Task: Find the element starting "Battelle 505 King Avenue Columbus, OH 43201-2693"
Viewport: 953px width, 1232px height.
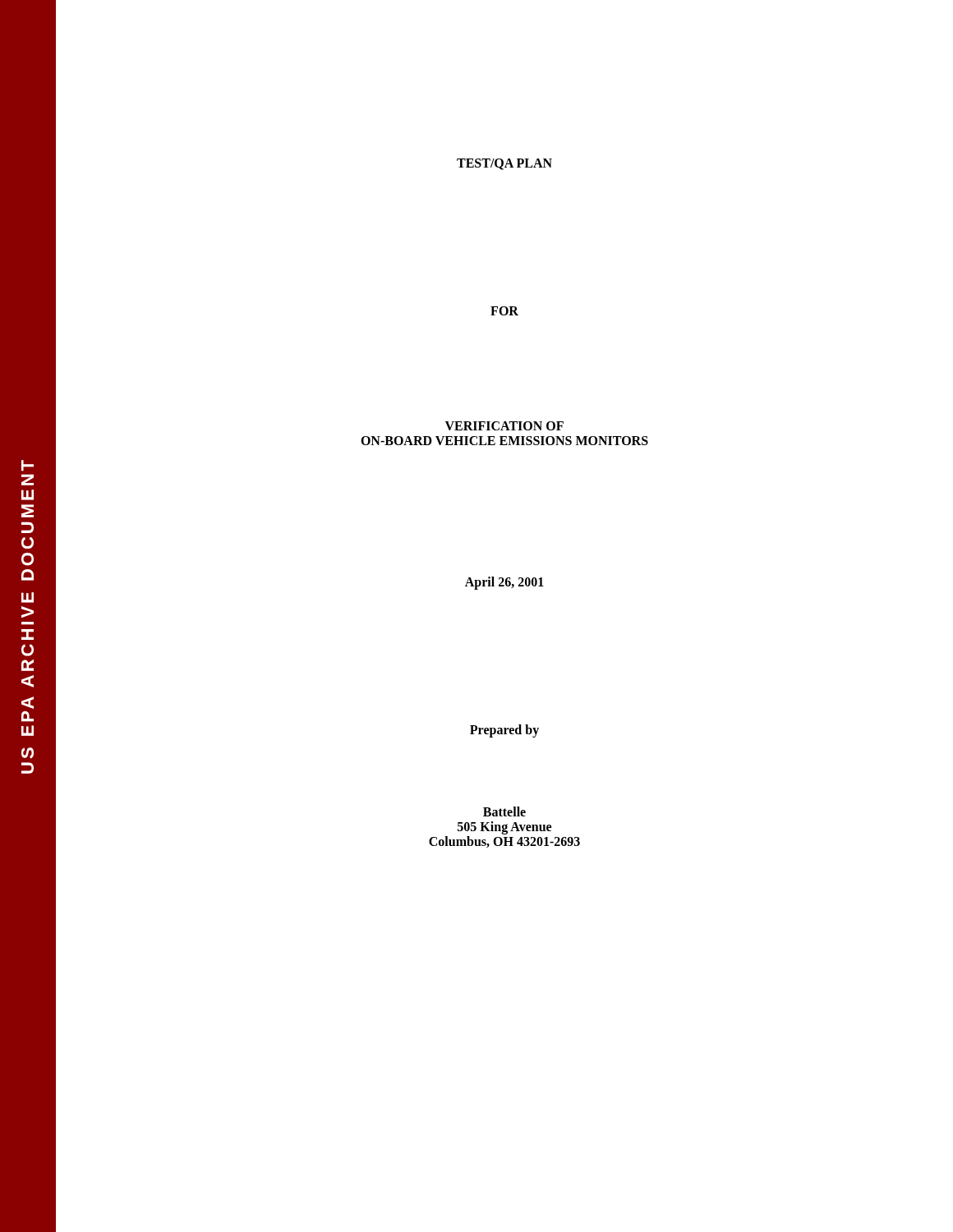Action: (504, 827)
